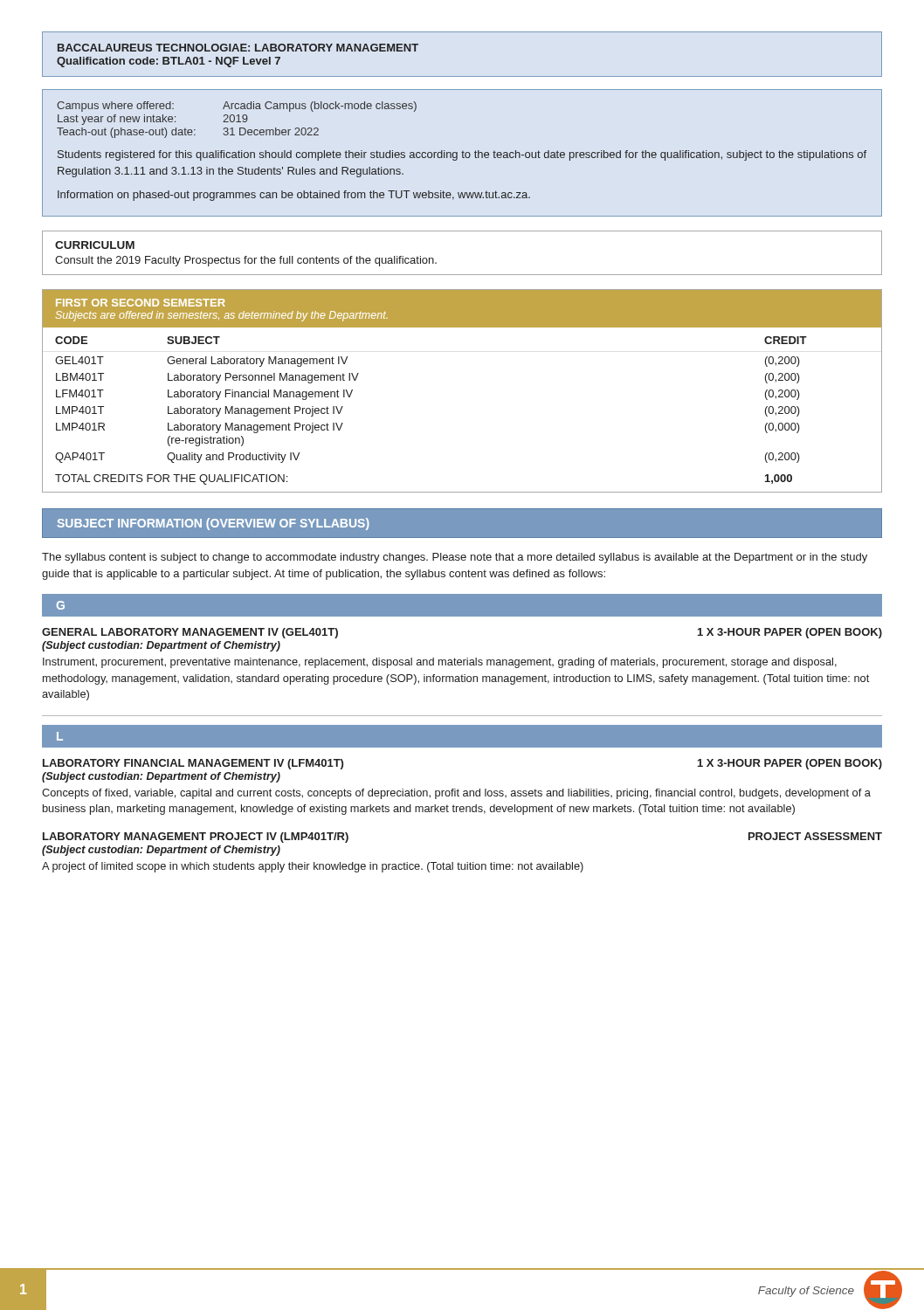This screenshot has height=1310, width=924.
Task: Click on the region starting "LABORATORY FINANCIAL MANAGEMENT IV (LFM401T) 1"
Action: pyautogui.click(x=462, y=787)
